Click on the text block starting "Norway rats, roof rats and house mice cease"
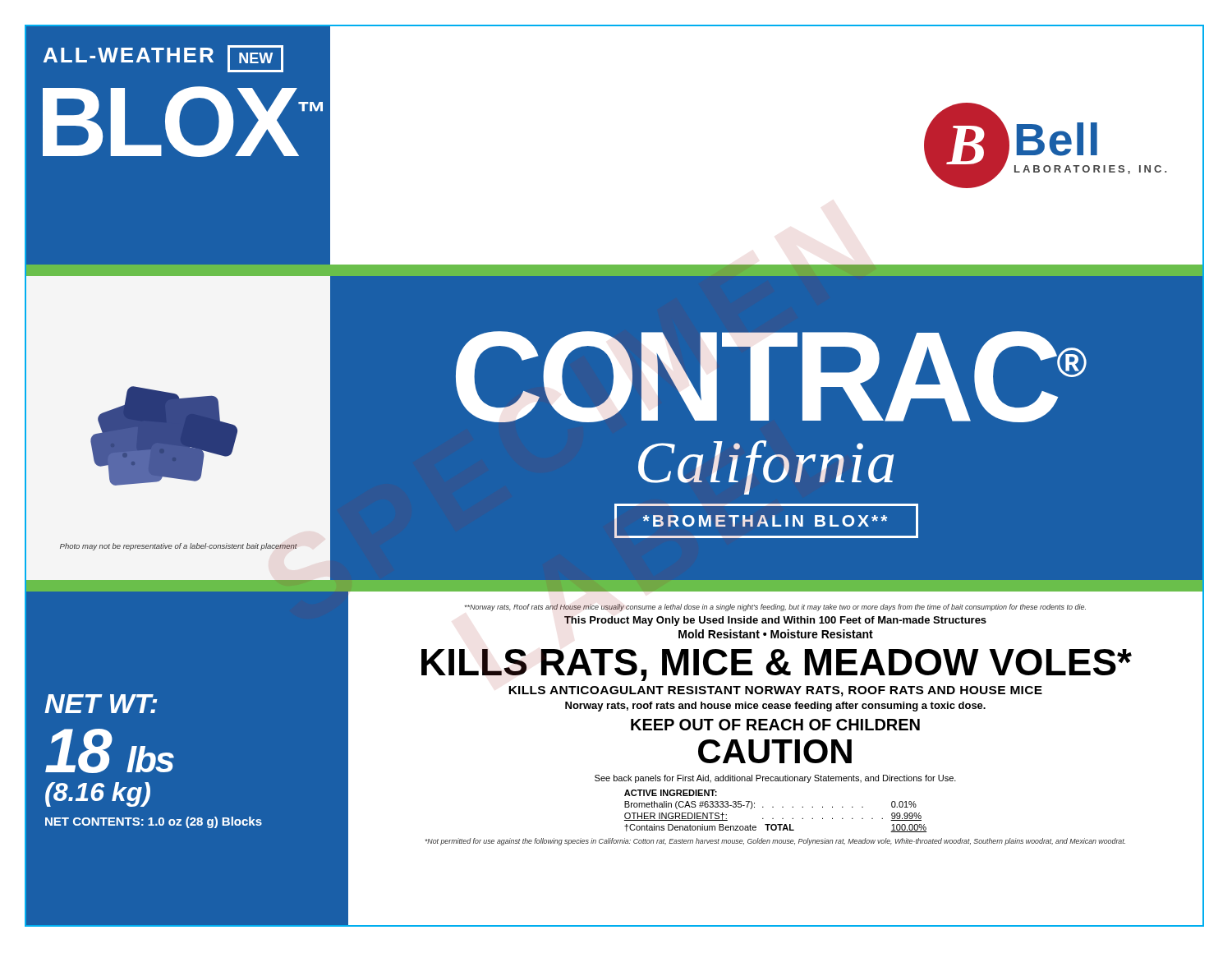The image size is (1232, 953). [775, 705]
